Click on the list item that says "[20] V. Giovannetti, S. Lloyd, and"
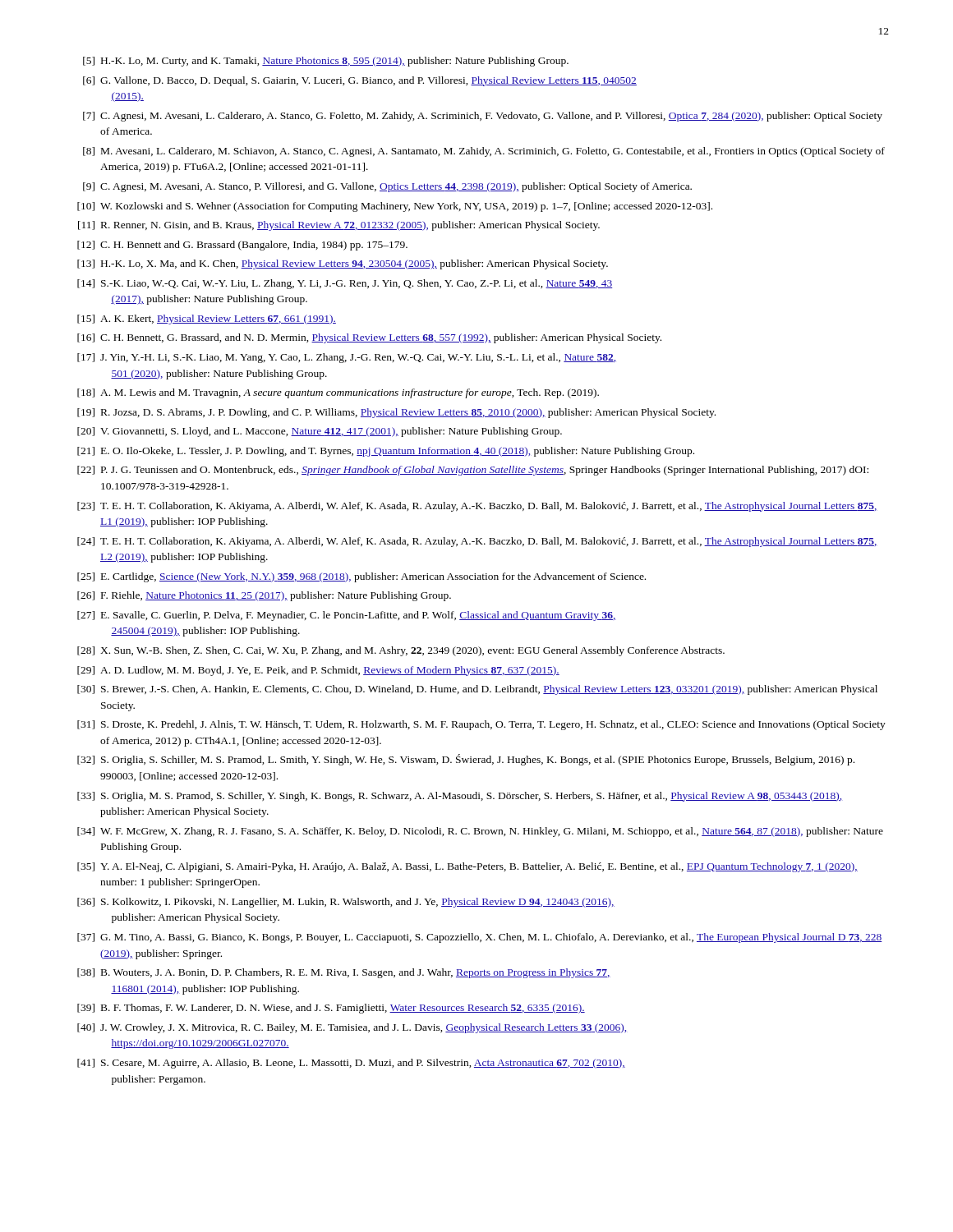 476,431
